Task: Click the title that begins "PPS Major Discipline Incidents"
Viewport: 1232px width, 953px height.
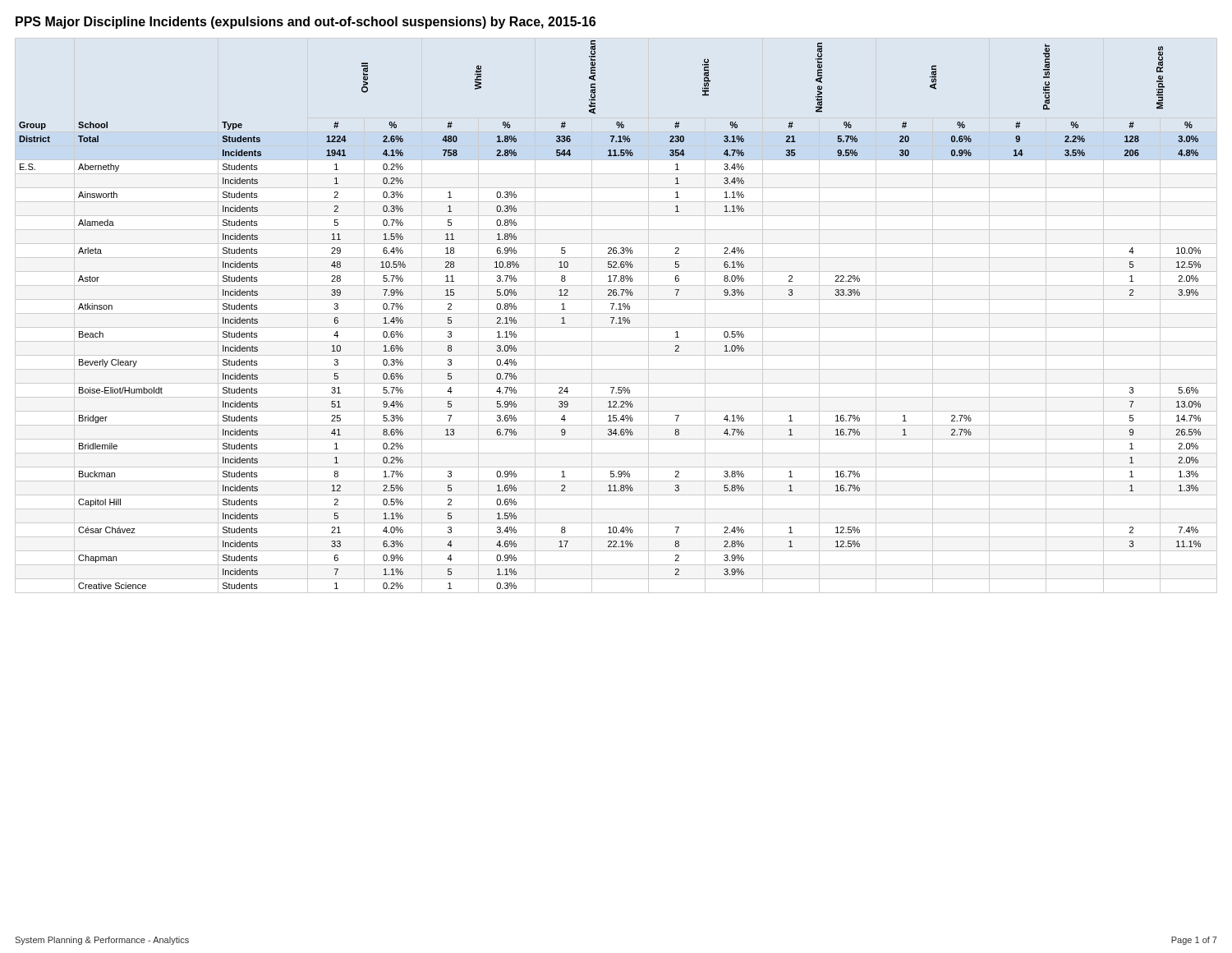Action: [305, 22]
